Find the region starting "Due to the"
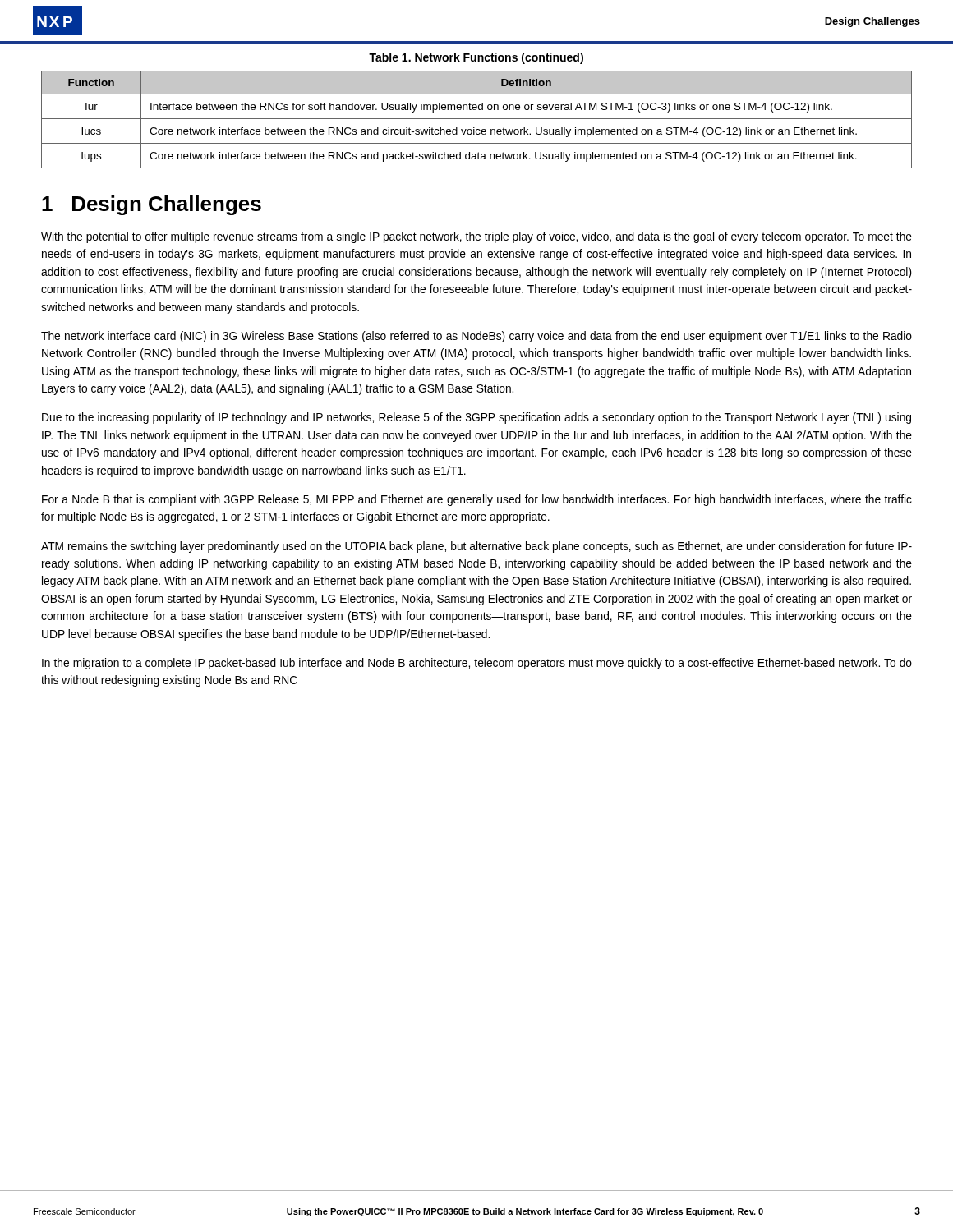The height and width of the screenshot is (1232, 953). (476, 444)
